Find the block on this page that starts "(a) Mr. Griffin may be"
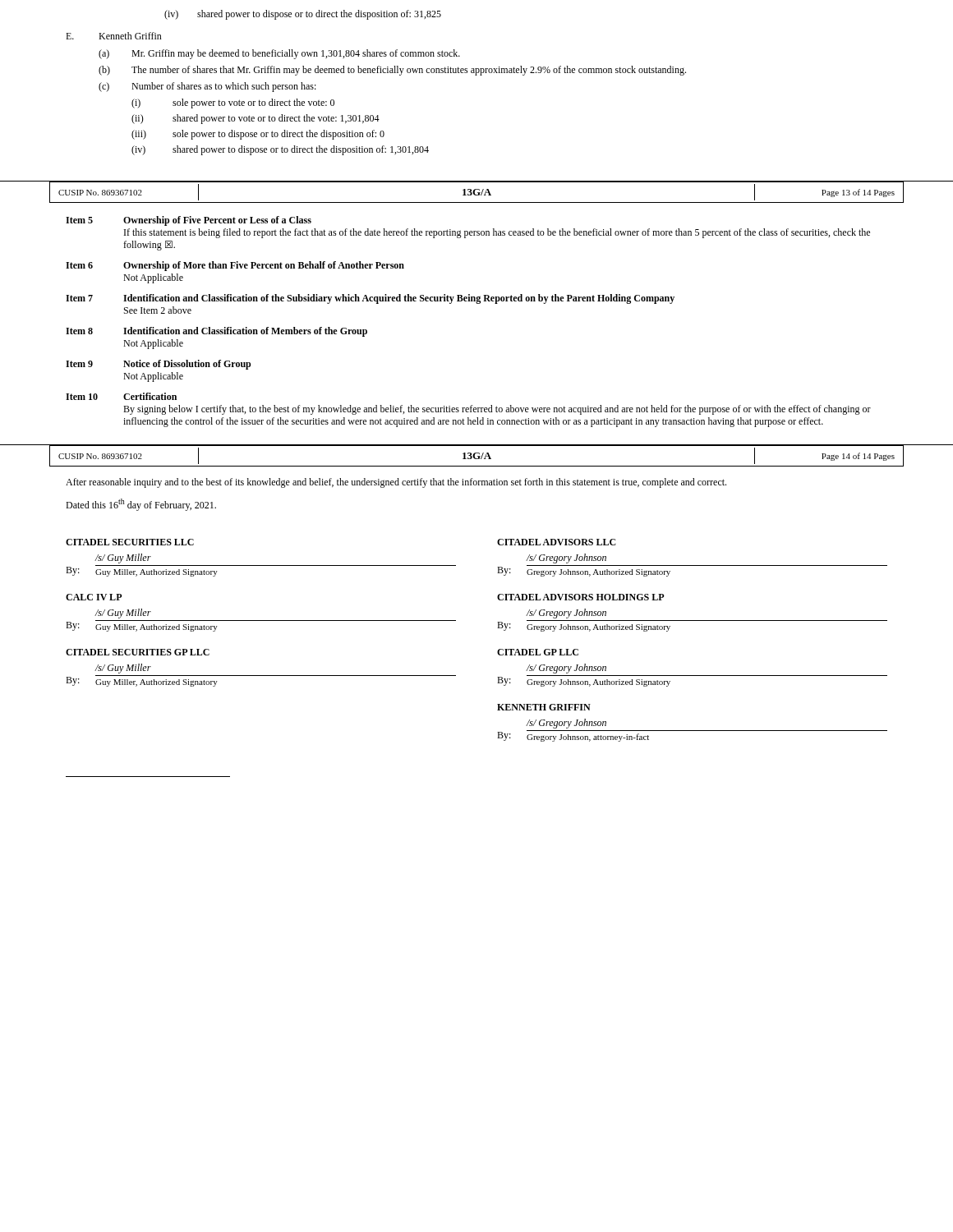Image resolution: width=953 pixels, height=1232 pixels. [279, 54]
